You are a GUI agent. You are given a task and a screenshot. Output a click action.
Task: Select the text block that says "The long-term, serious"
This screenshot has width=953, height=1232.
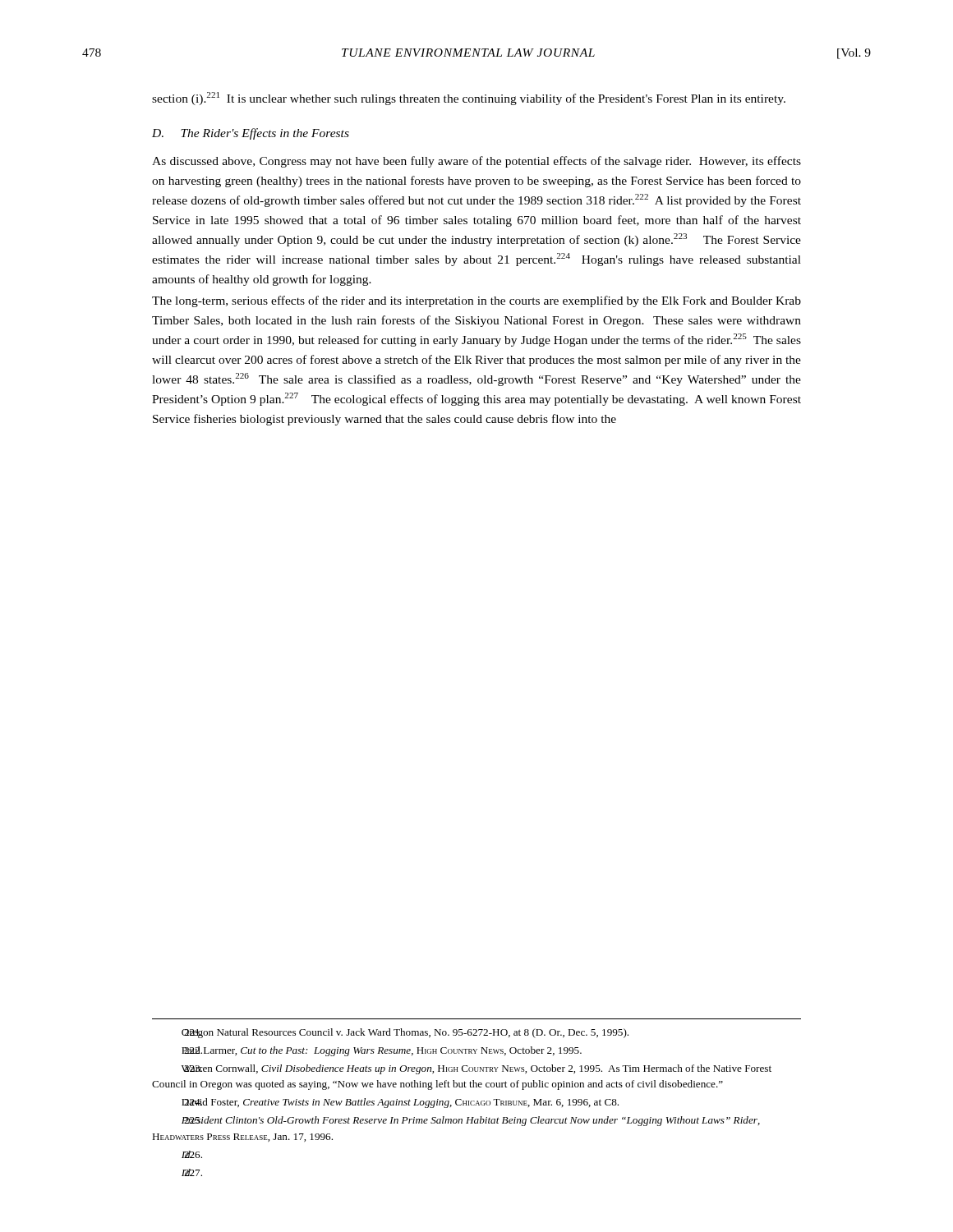coord(476,360)
